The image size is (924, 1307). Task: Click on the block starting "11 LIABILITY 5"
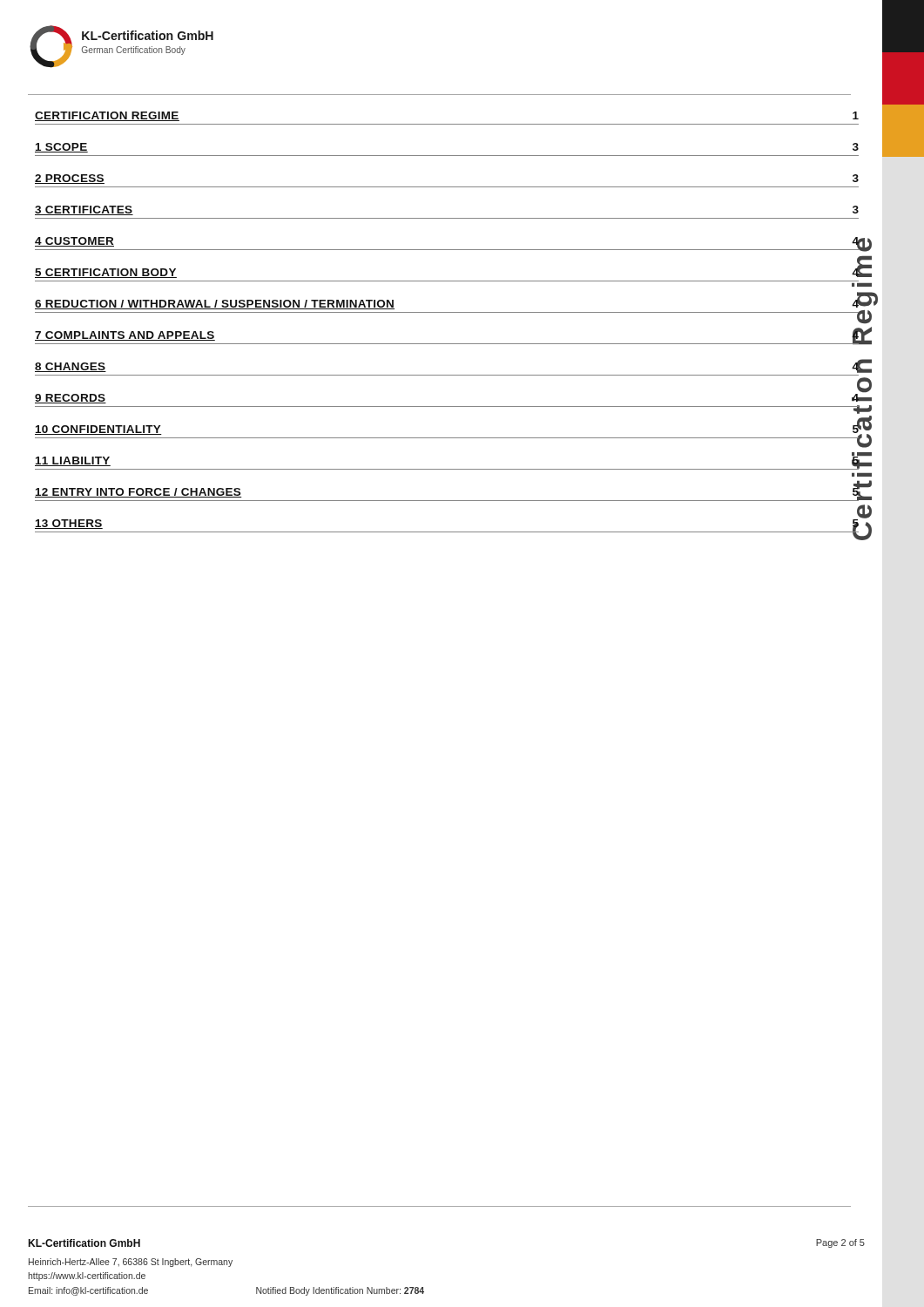pos(447,460)
